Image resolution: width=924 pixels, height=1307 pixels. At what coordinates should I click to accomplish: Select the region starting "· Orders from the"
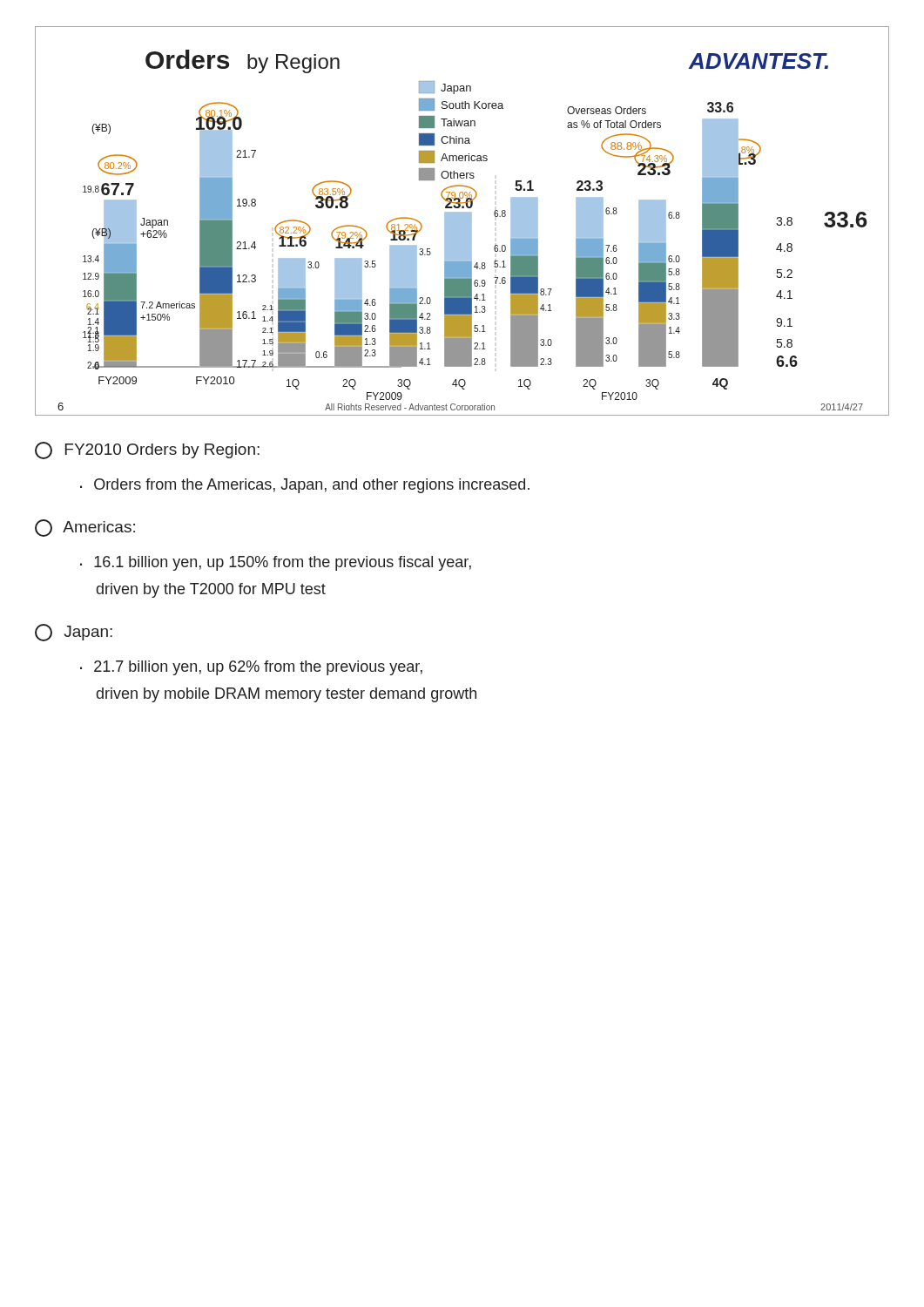coord(305,485)
